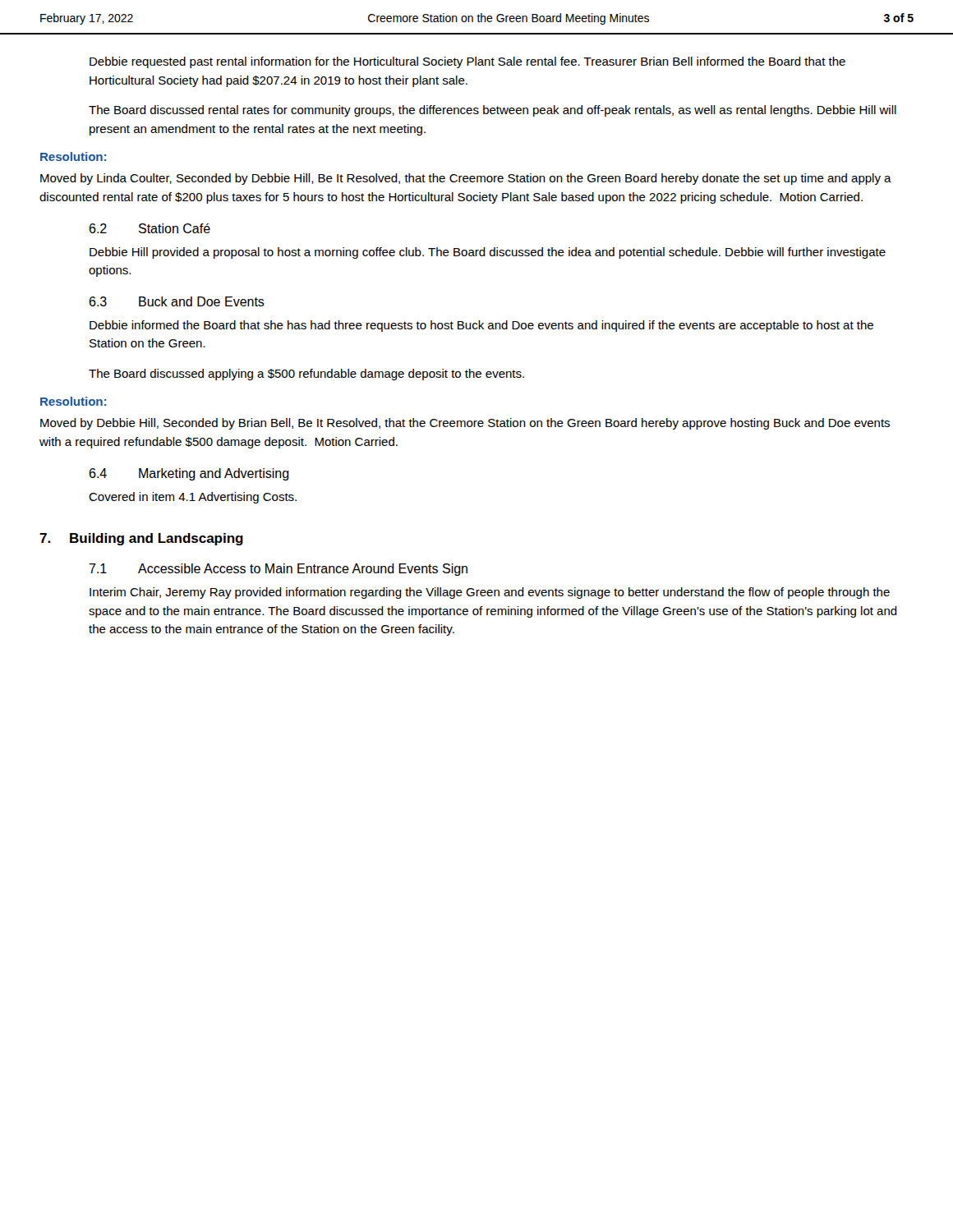Click on the text block that says "Debbie Hill provided a proposal to host"

(x=487, y=261)
